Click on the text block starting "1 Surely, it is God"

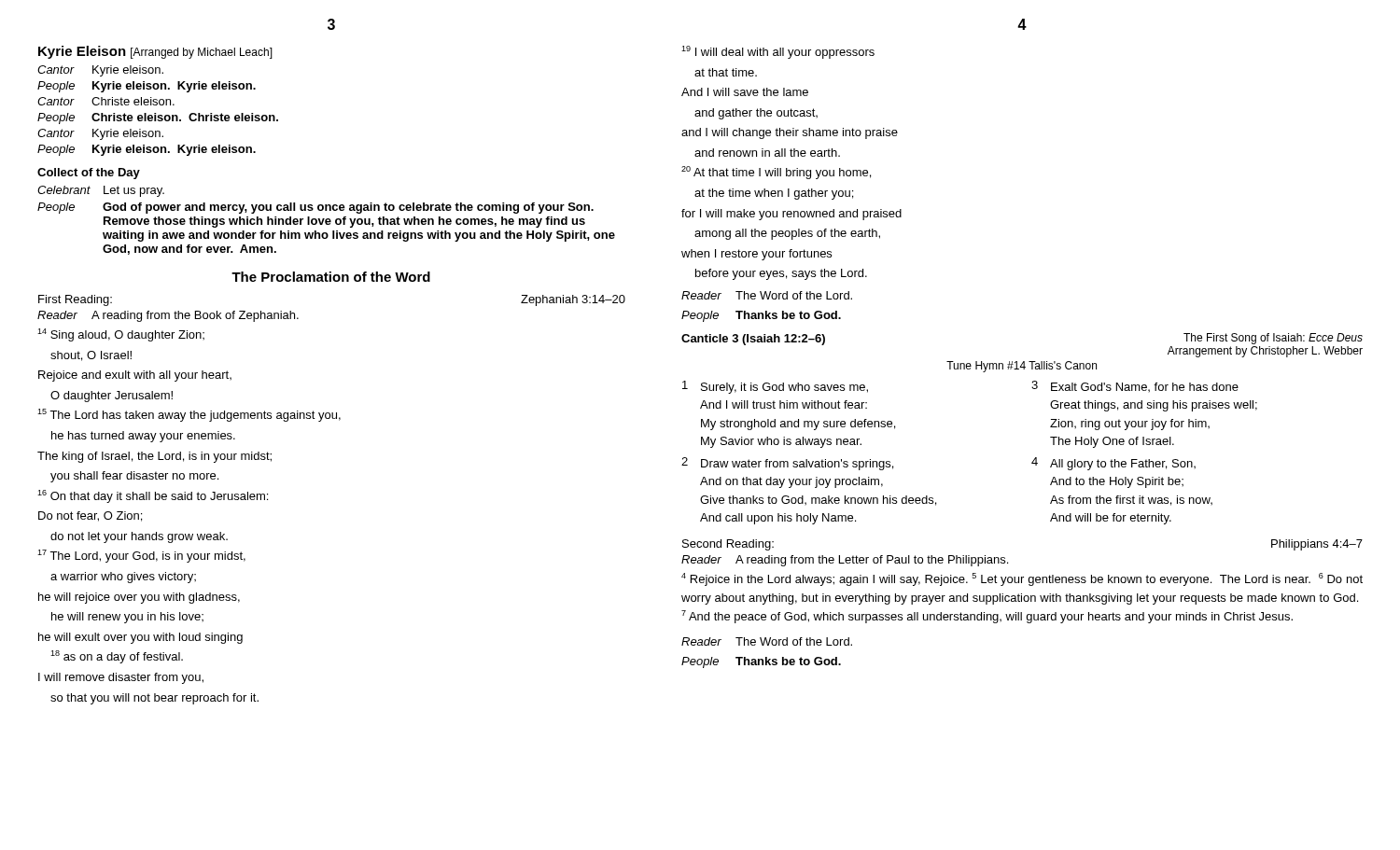point(776,387)
